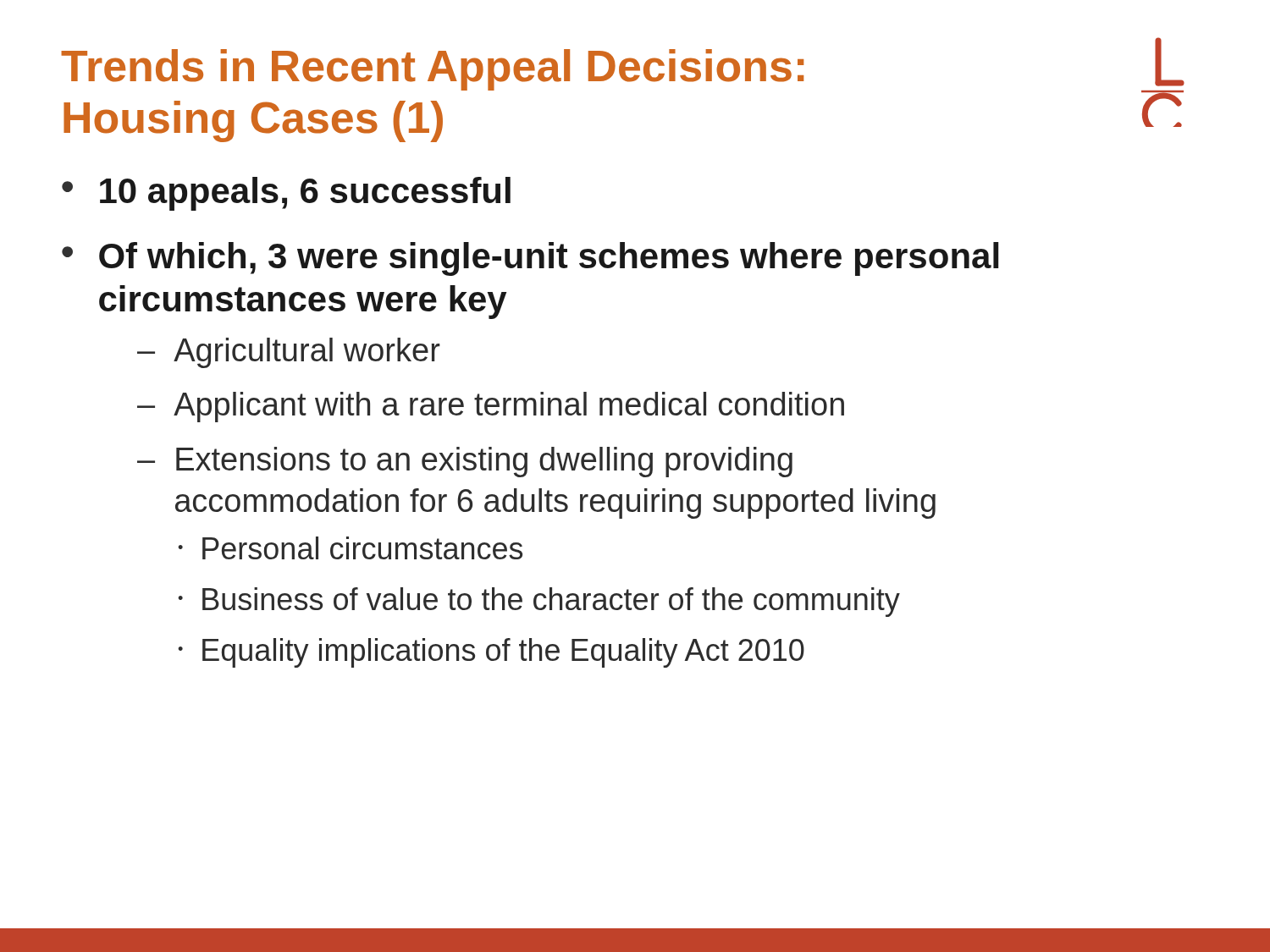The image size is (1270, 952).
Task: Select the list item containing "• Equality implications of the Equality Act 2010"
Action: (x=491, y=651)
